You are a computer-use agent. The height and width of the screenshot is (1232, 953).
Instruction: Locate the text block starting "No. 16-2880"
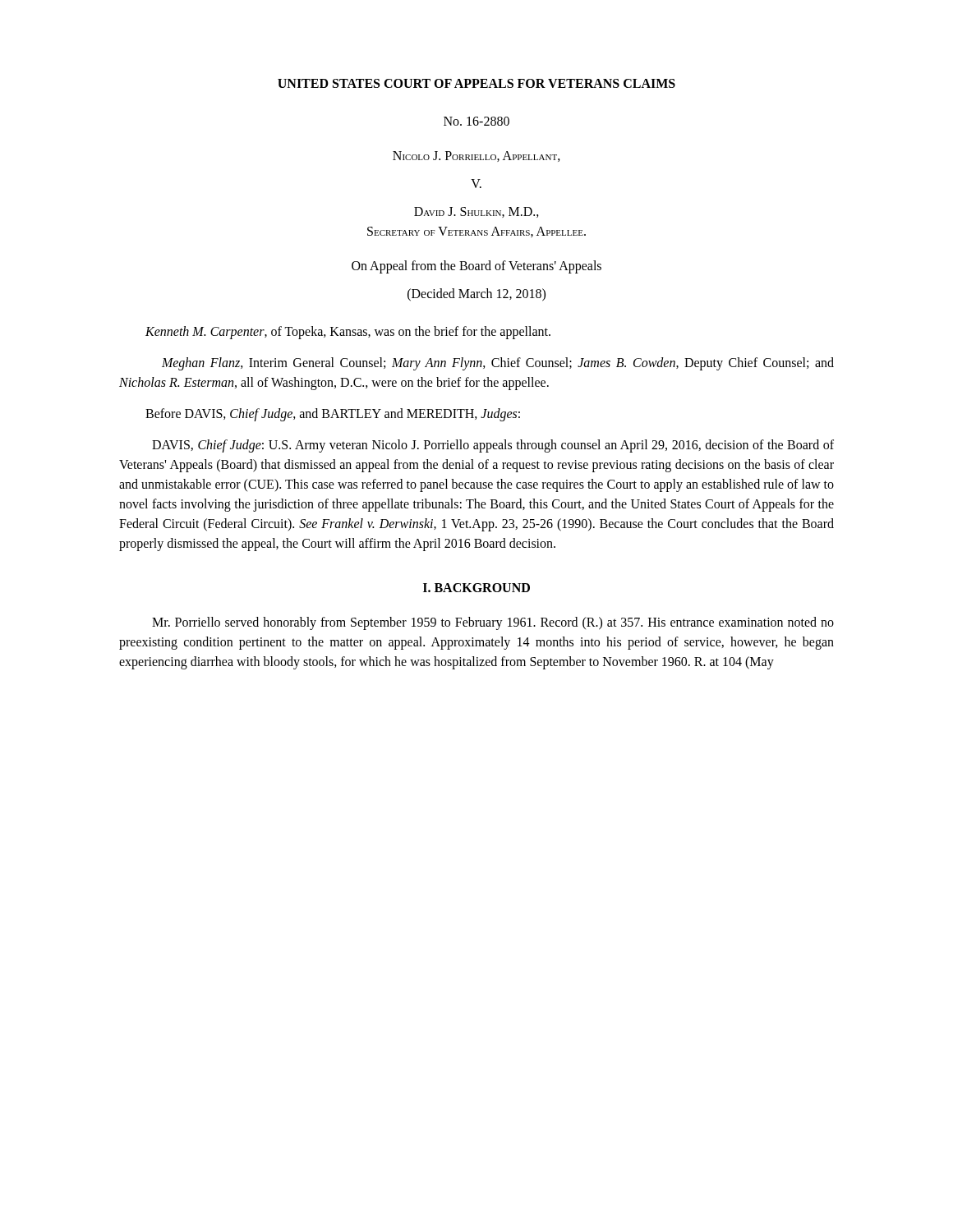(x=476, y=121)
